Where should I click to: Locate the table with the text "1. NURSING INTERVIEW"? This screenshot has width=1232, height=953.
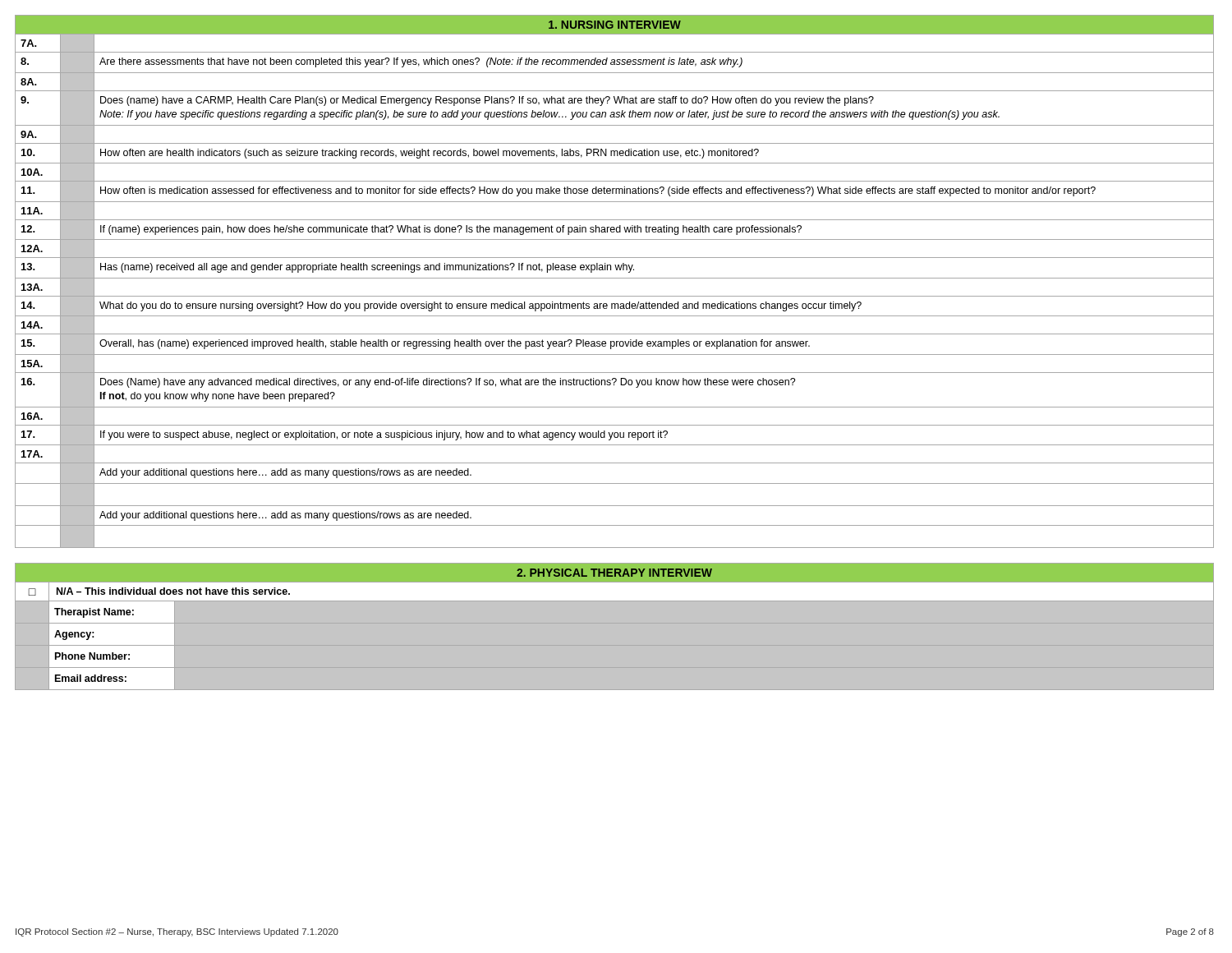pos(614,281)
